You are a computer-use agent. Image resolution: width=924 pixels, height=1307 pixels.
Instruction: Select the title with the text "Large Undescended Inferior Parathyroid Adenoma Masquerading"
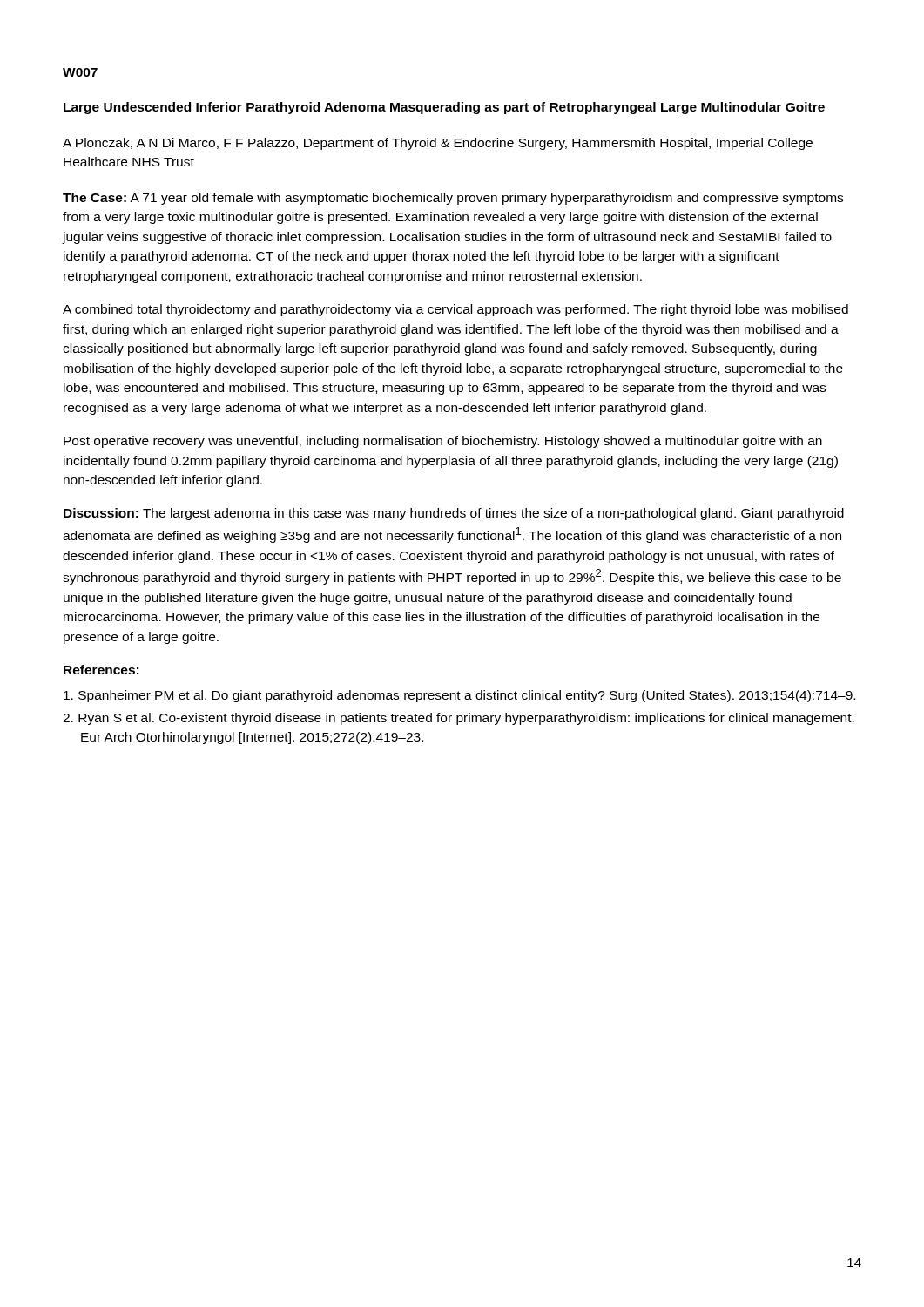click(x=444, y=107)
